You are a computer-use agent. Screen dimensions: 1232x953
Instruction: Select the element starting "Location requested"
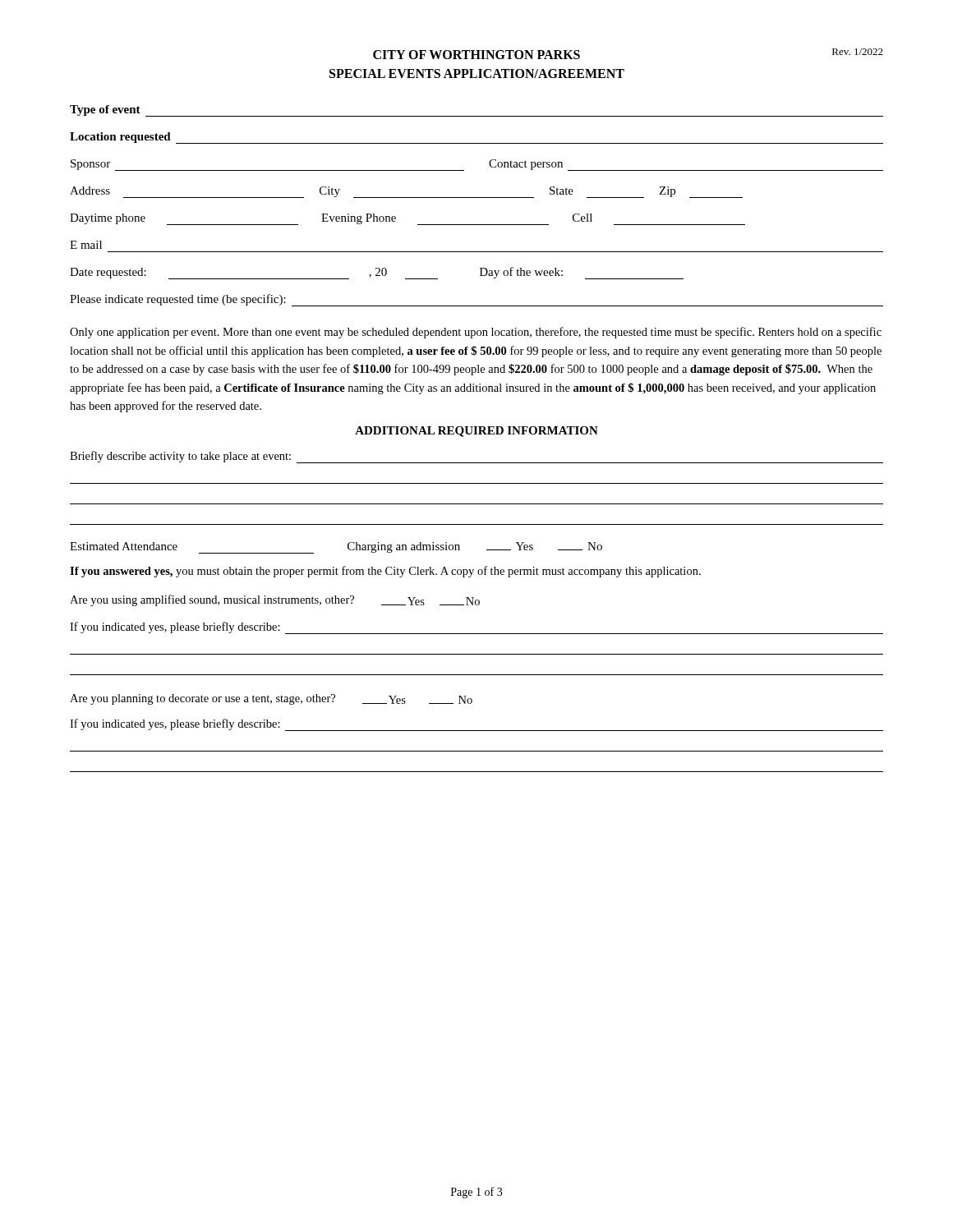(x=476, y=136)
